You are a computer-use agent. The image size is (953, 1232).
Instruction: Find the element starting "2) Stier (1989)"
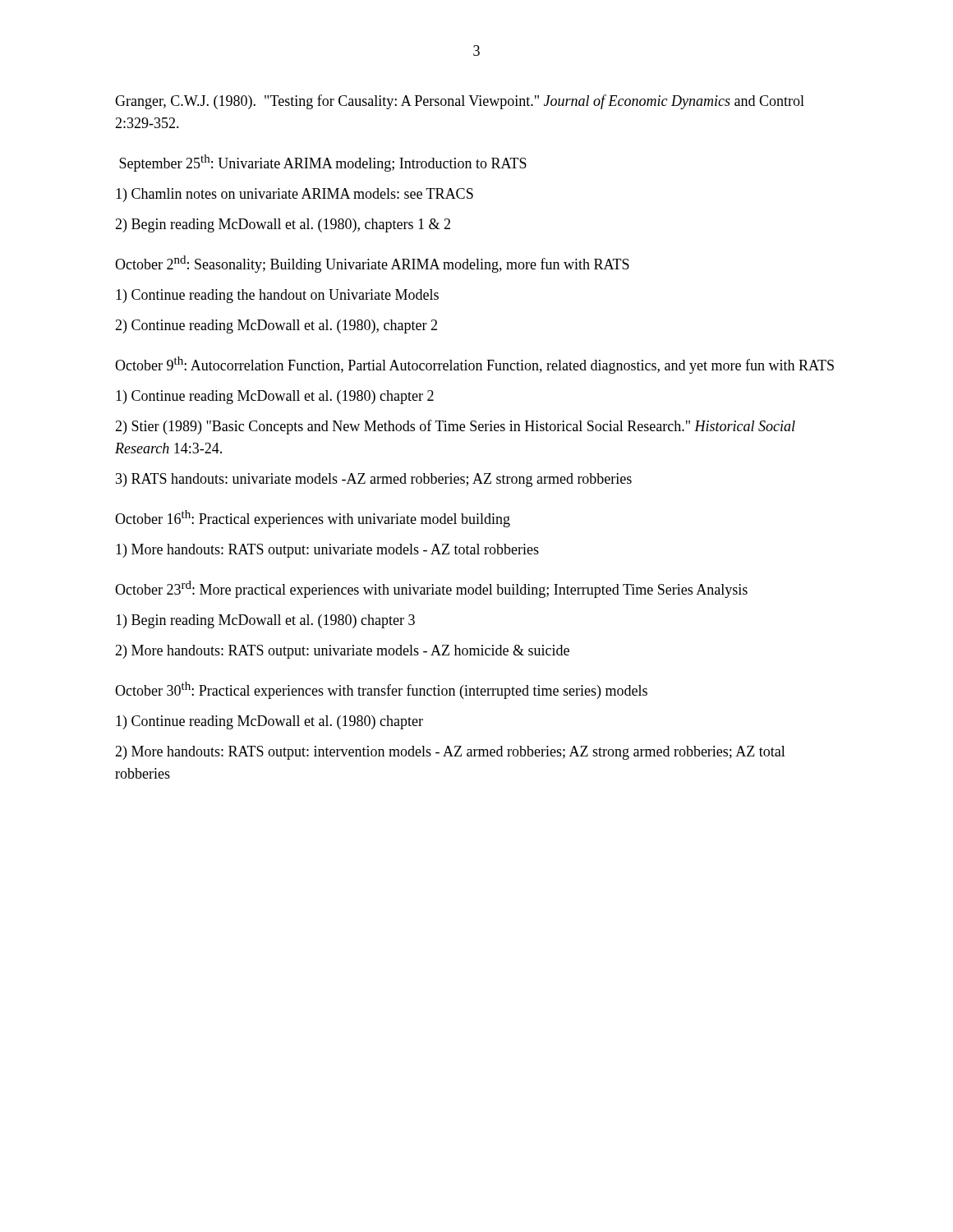tap(455, 437)
